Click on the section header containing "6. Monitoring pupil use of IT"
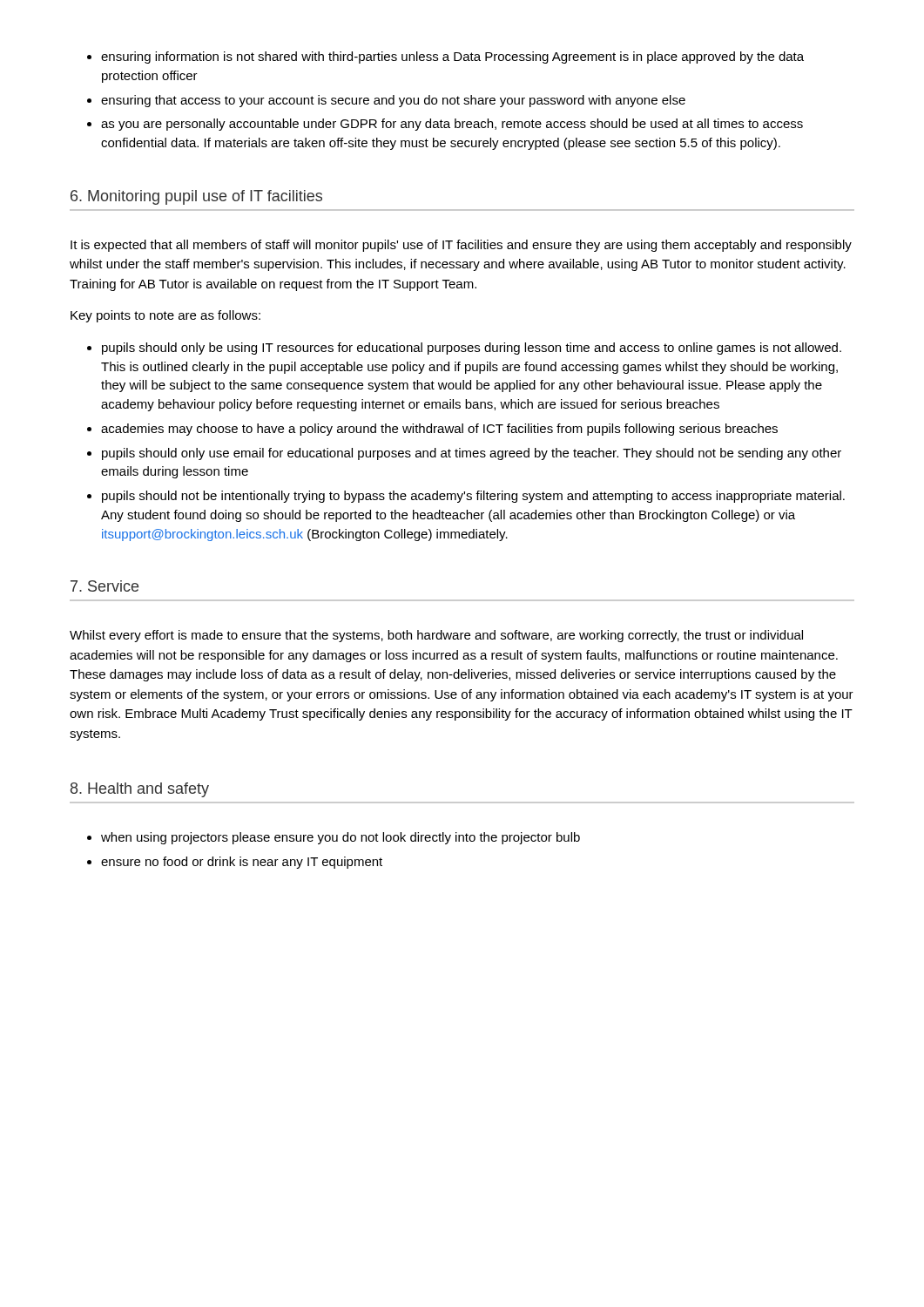924x1307 pixels. 196,197
